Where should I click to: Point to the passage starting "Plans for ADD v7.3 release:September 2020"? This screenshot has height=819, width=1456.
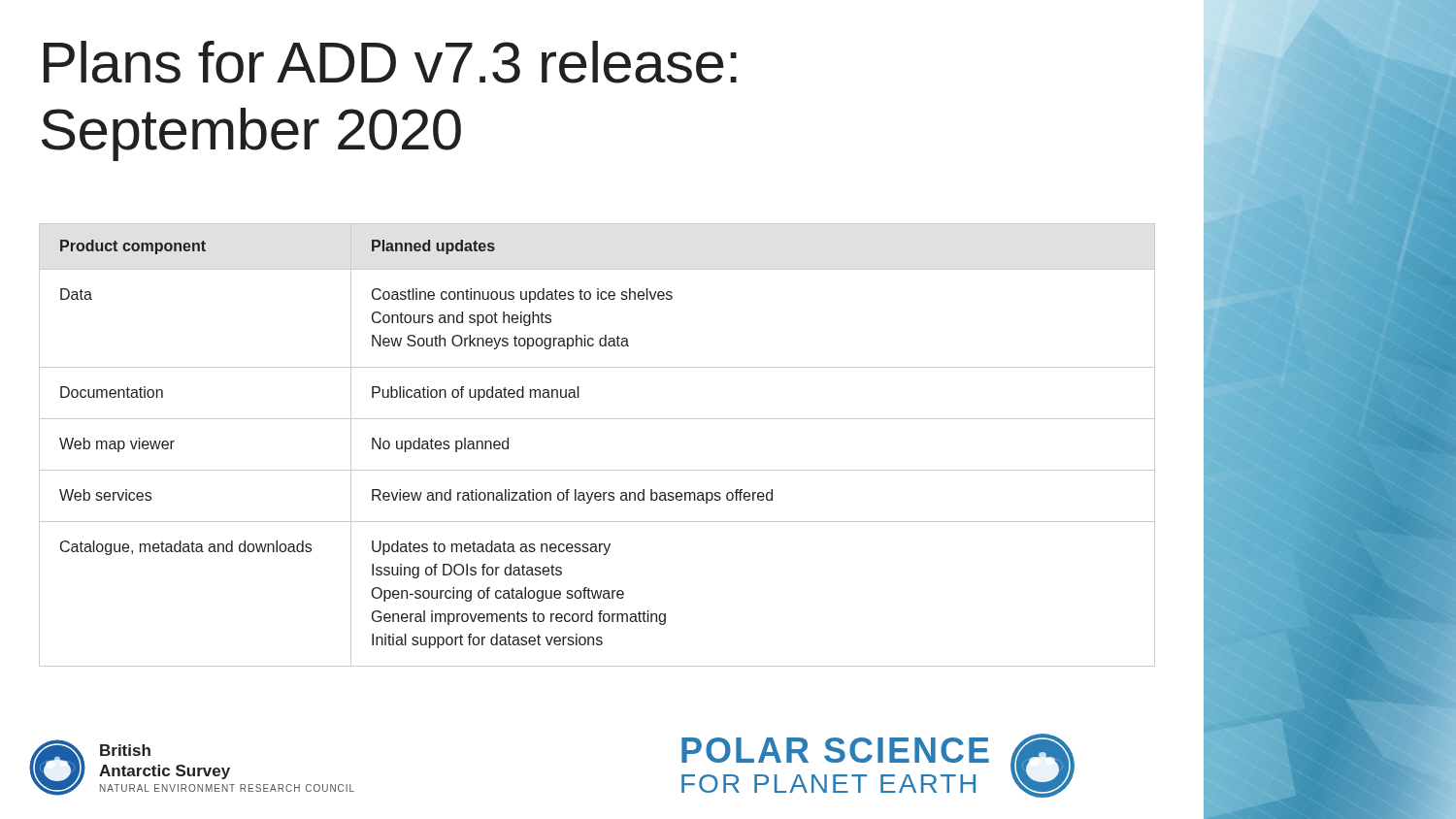pyautogui.click(x=476, y=96)
